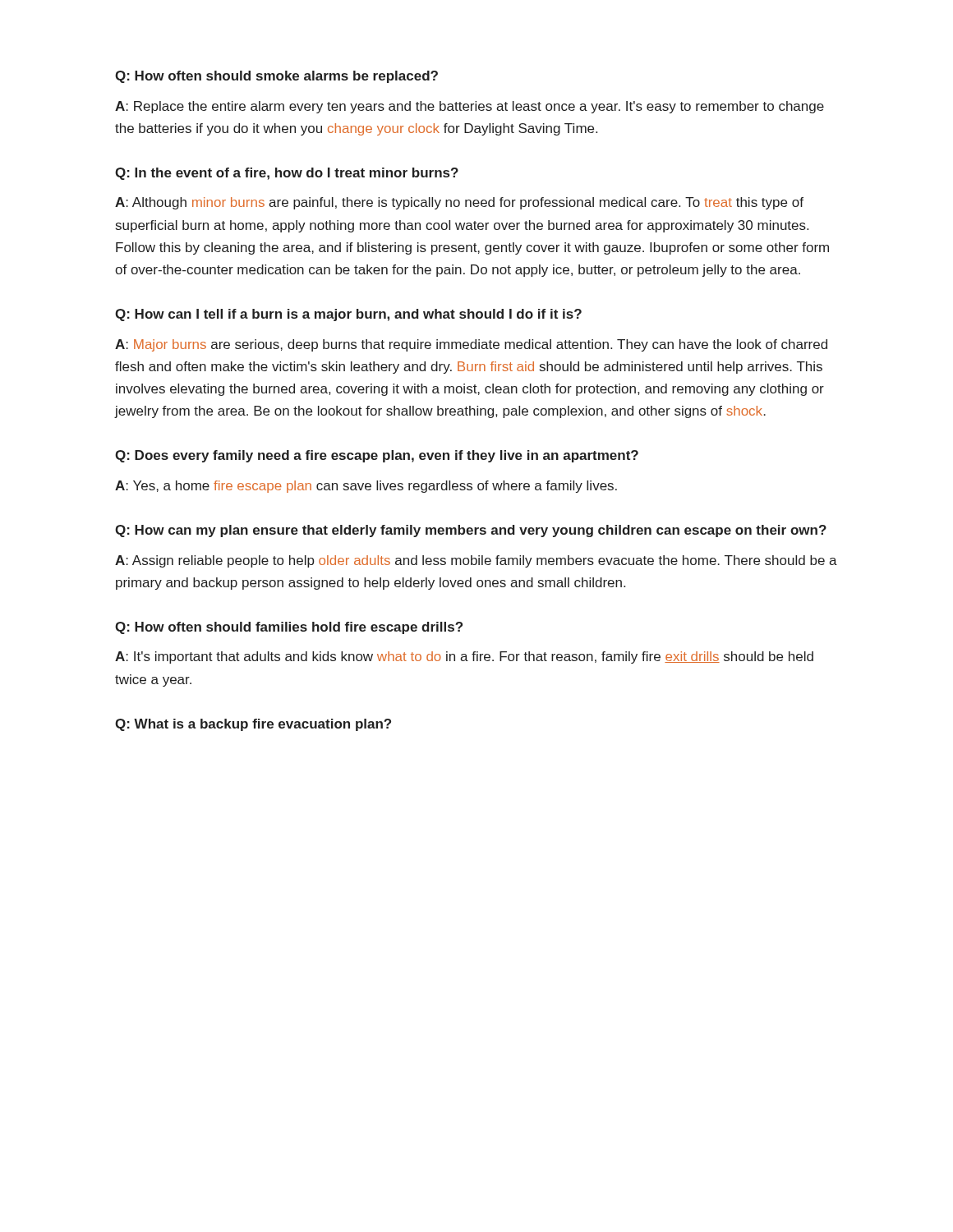Find the text block that reads "A: Yes, a home fire escape plan can"
Image resolution: width=953 pixels, height=1232 pixels.
point(367,486)
